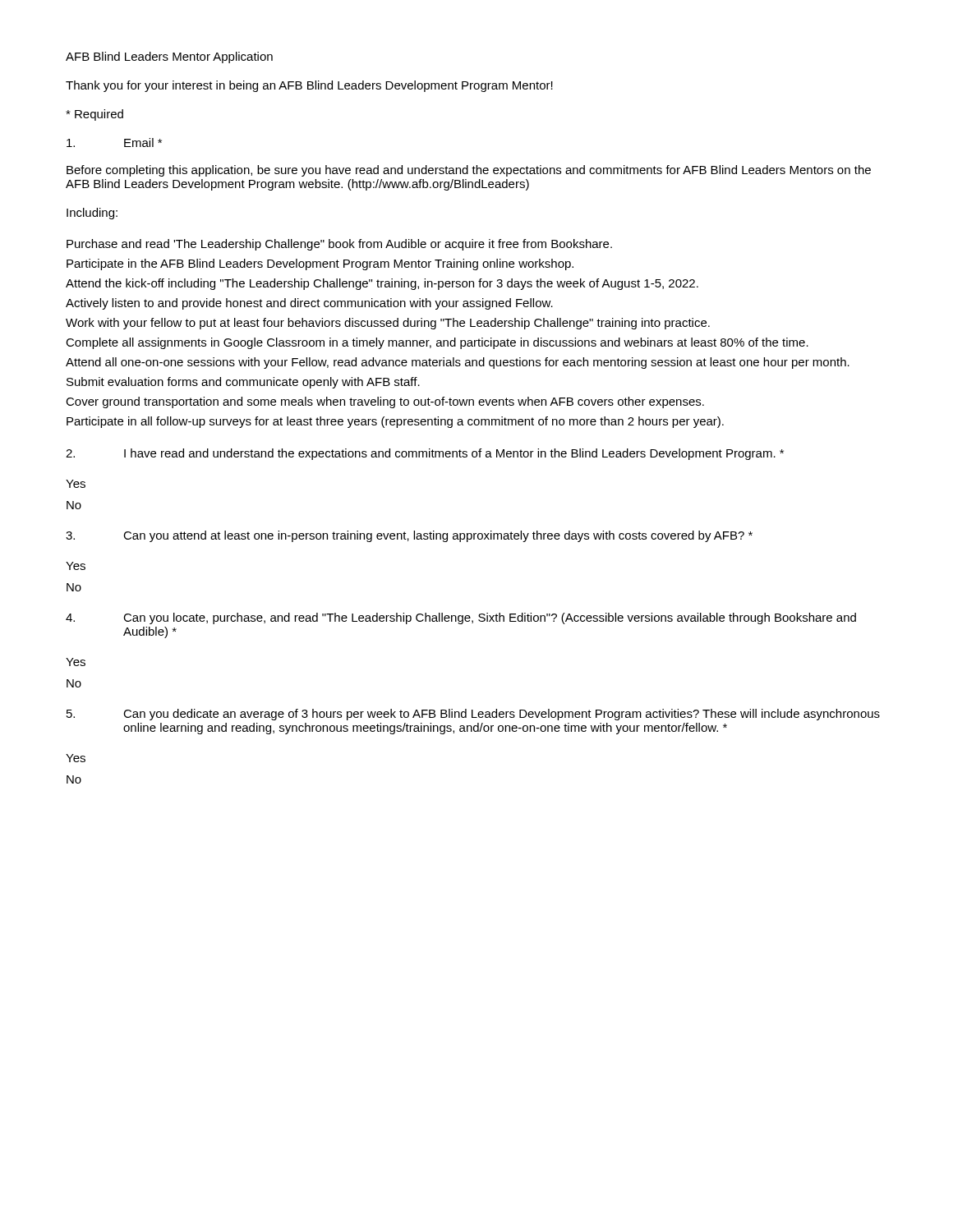Point to the block starting "Thank you for your interest in being an"
The image size is (953, 1232).
pyautogui.click(x=310, y=85)
